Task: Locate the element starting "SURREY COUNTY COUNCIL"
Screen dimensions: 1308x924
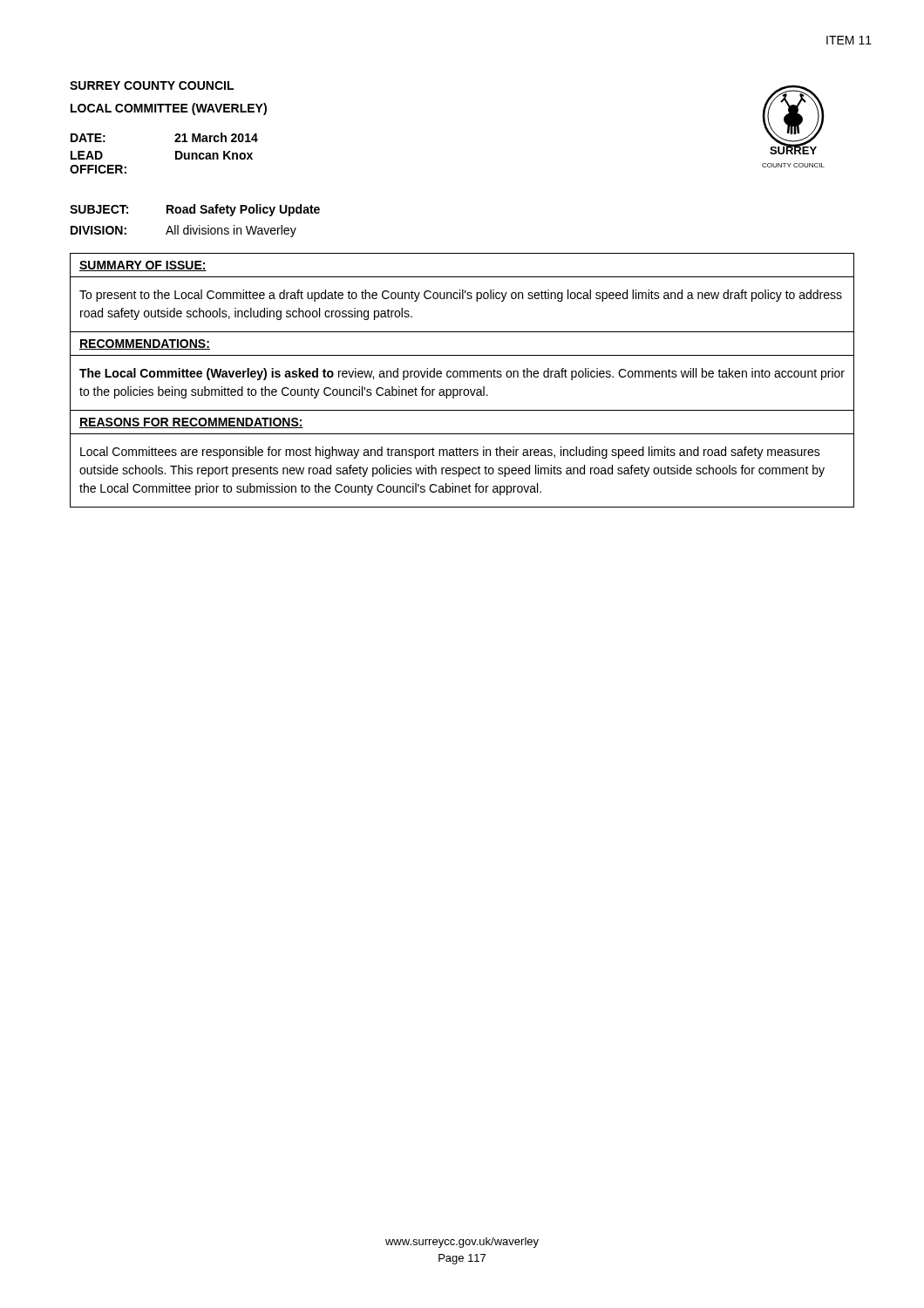Action: [x=152, y=85]
